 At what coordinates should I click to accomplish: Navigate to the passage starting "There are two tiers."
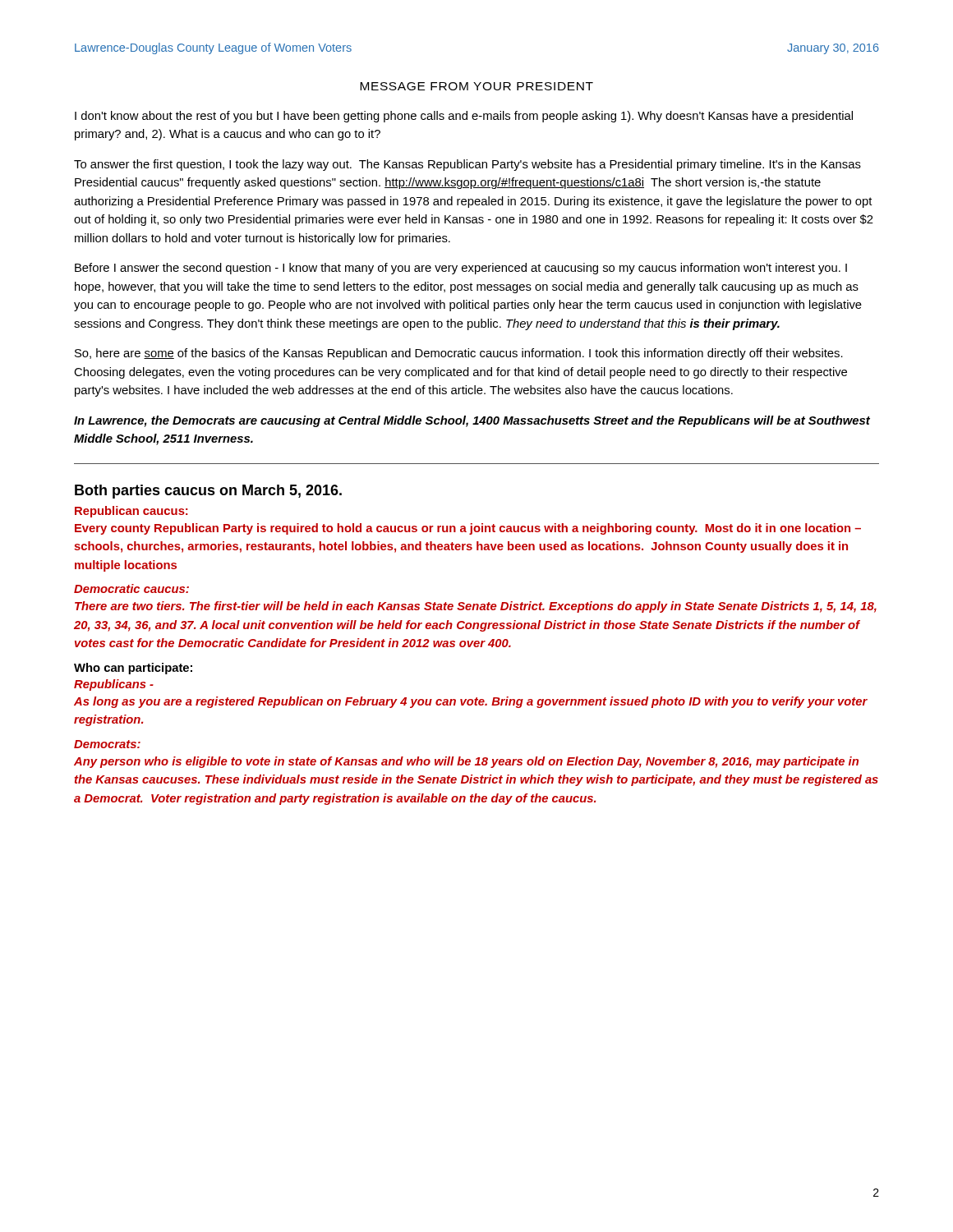coord(476,625)
